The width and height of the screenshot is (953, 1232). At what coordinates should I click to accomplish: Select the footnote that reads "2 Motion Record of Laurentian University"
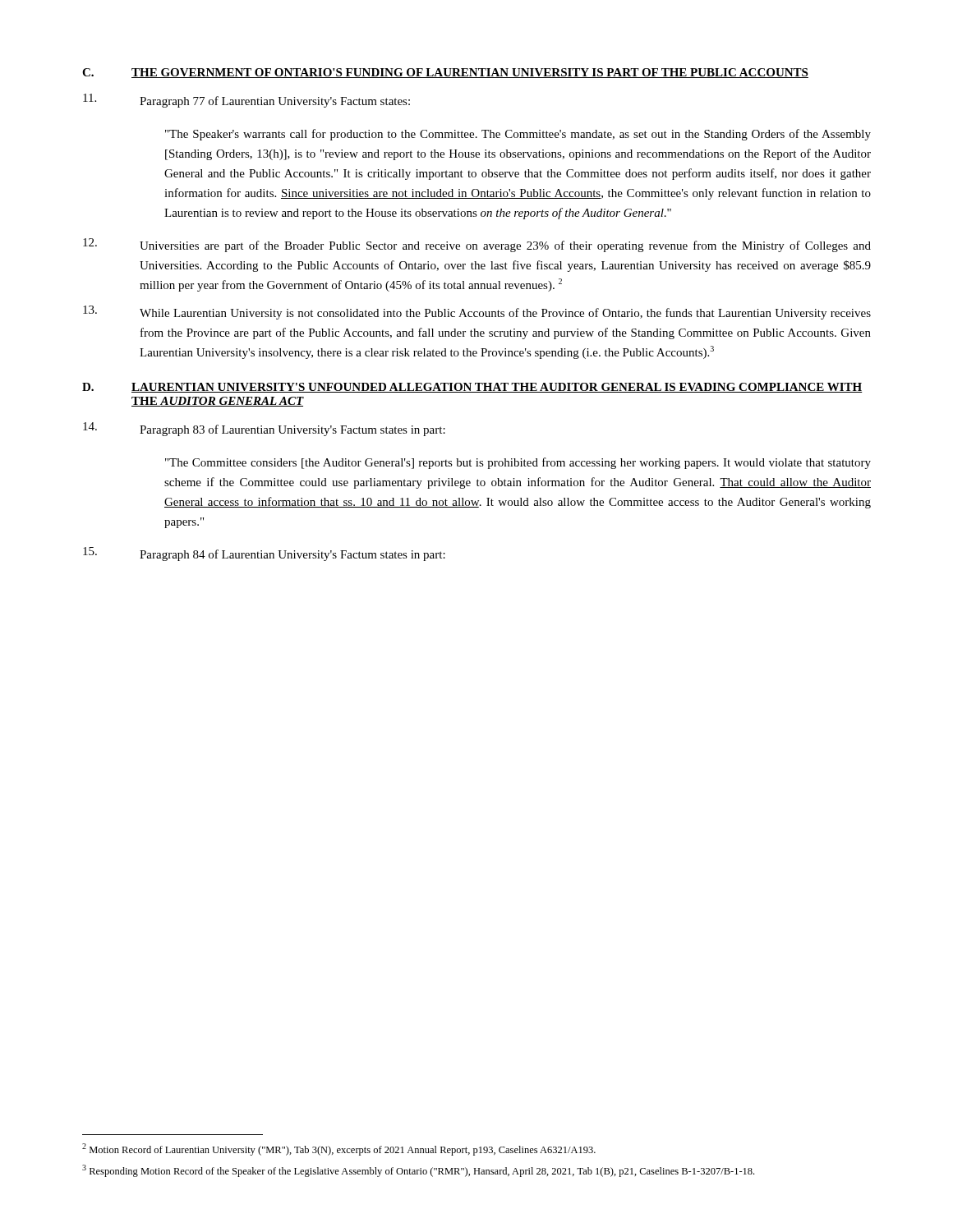pyautogui.click(x=339, y=1149)
